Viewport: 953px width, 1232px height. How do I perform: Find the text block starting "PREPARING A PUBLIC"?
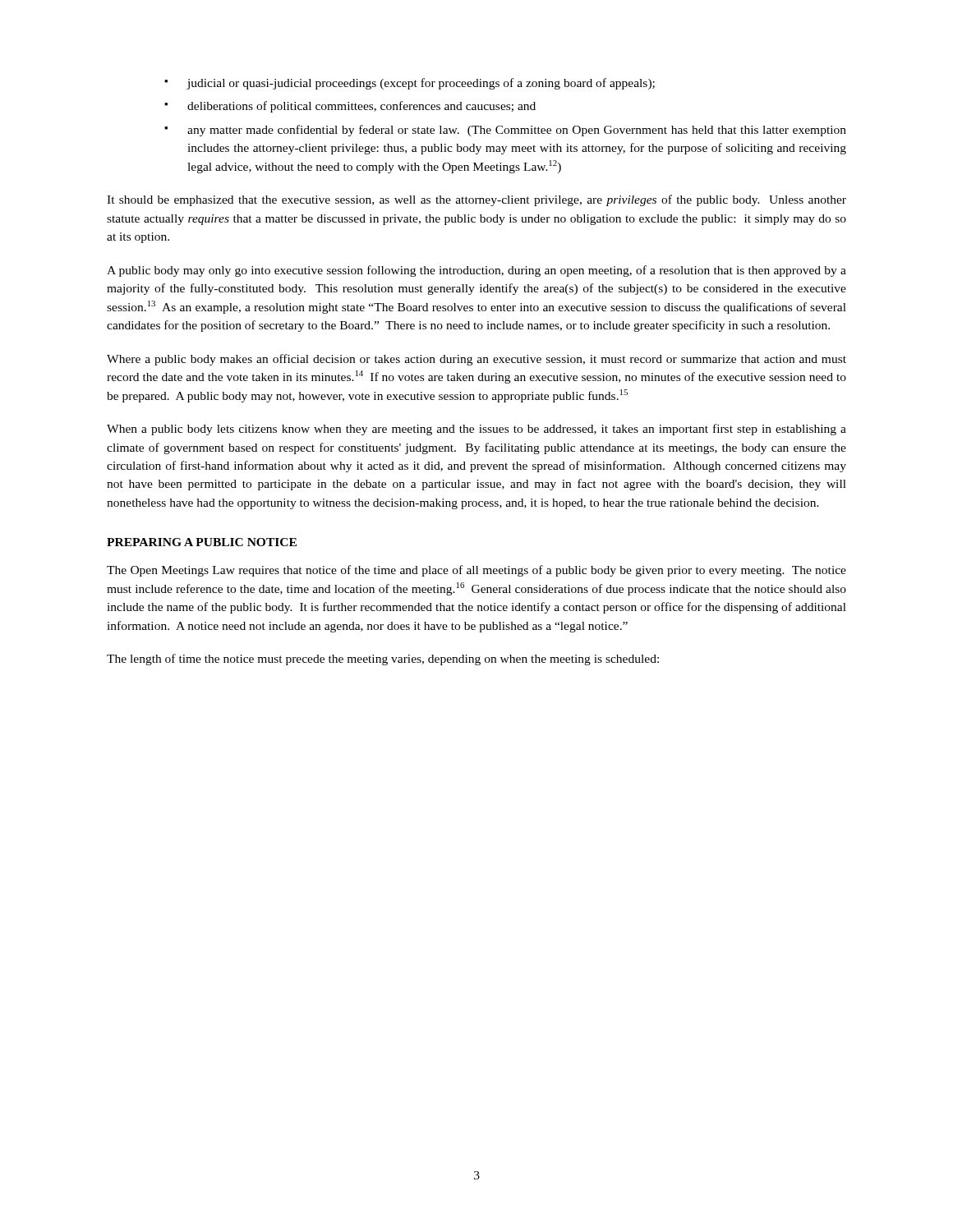tap(202, 542)
